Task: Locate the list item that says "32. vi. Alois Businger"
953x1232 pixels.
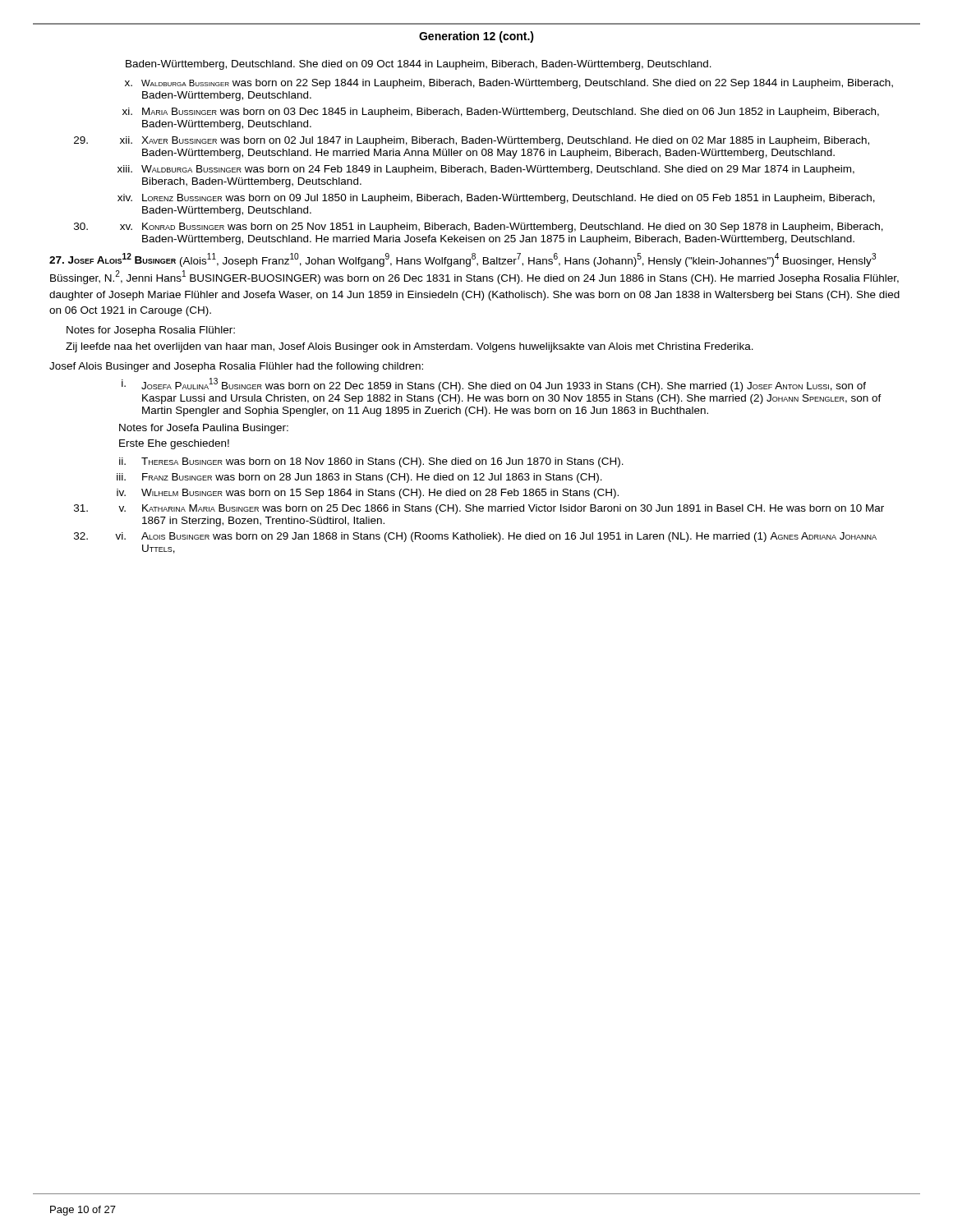Action: click(x=476, y=542)
